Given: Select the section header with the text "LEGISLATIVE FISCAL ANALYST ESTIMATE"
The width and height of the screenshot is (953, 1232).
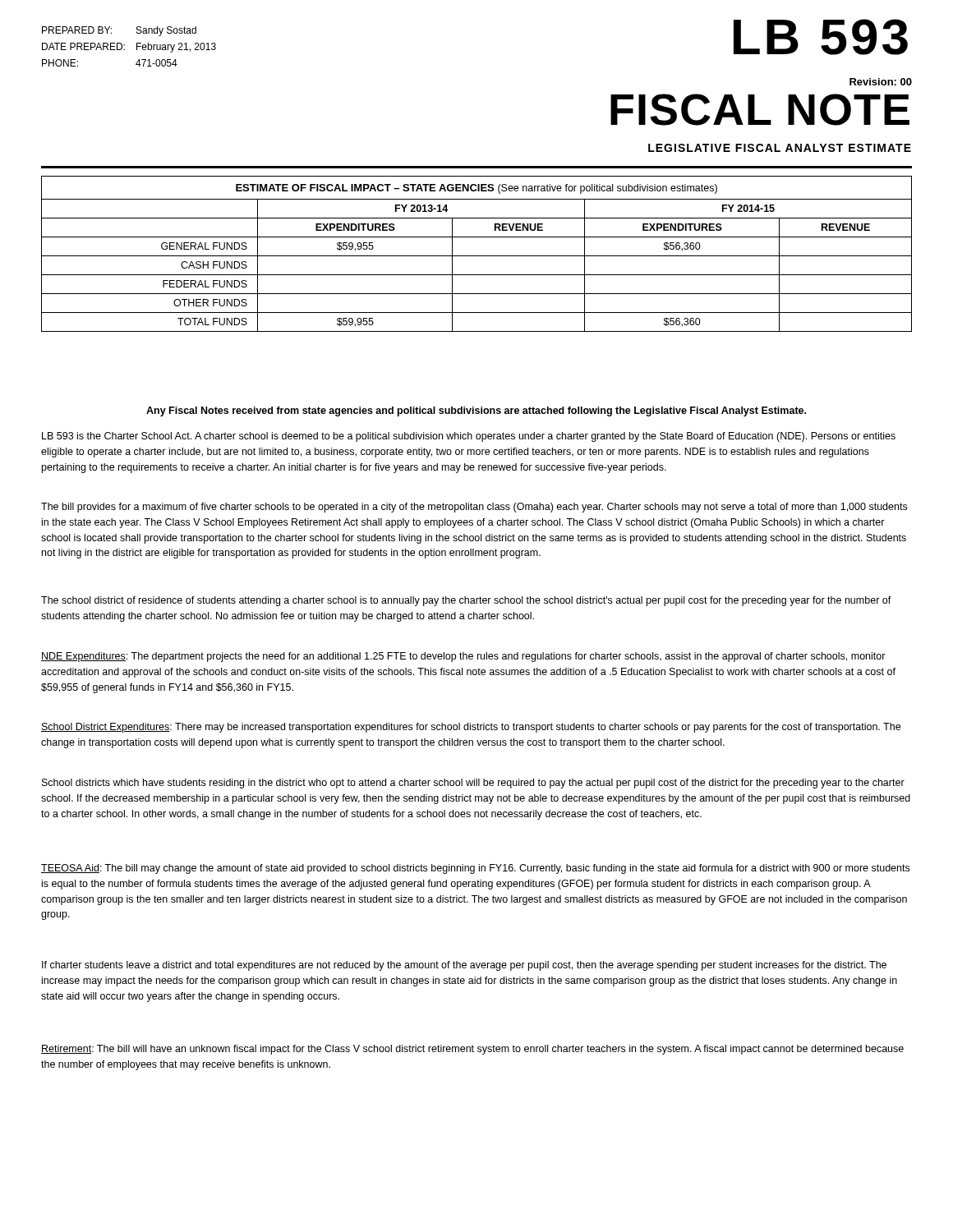Looking at the screenshot, I should pyautogui.click(x=780, y=148).
